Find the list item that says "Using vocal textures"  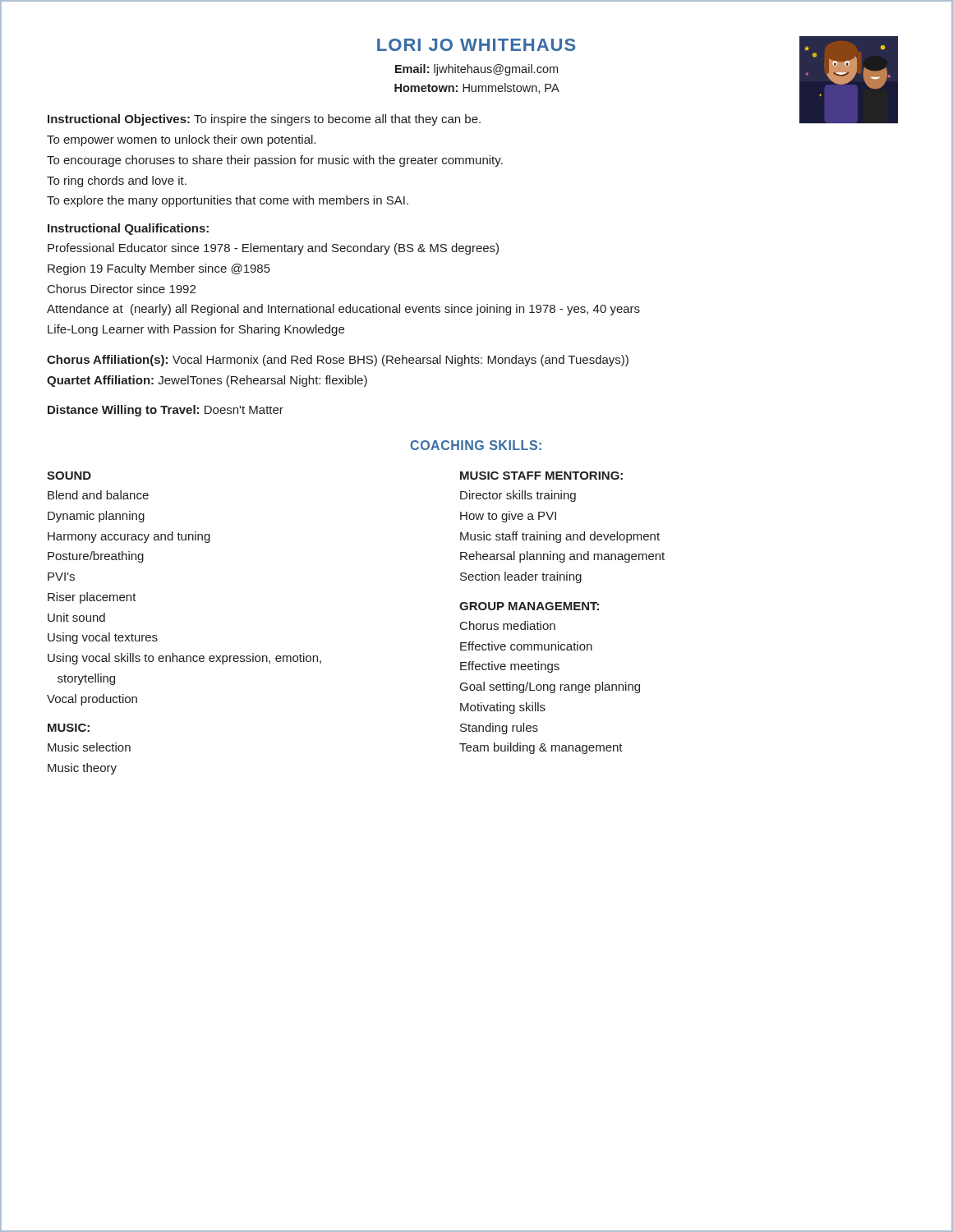point(102,637)
